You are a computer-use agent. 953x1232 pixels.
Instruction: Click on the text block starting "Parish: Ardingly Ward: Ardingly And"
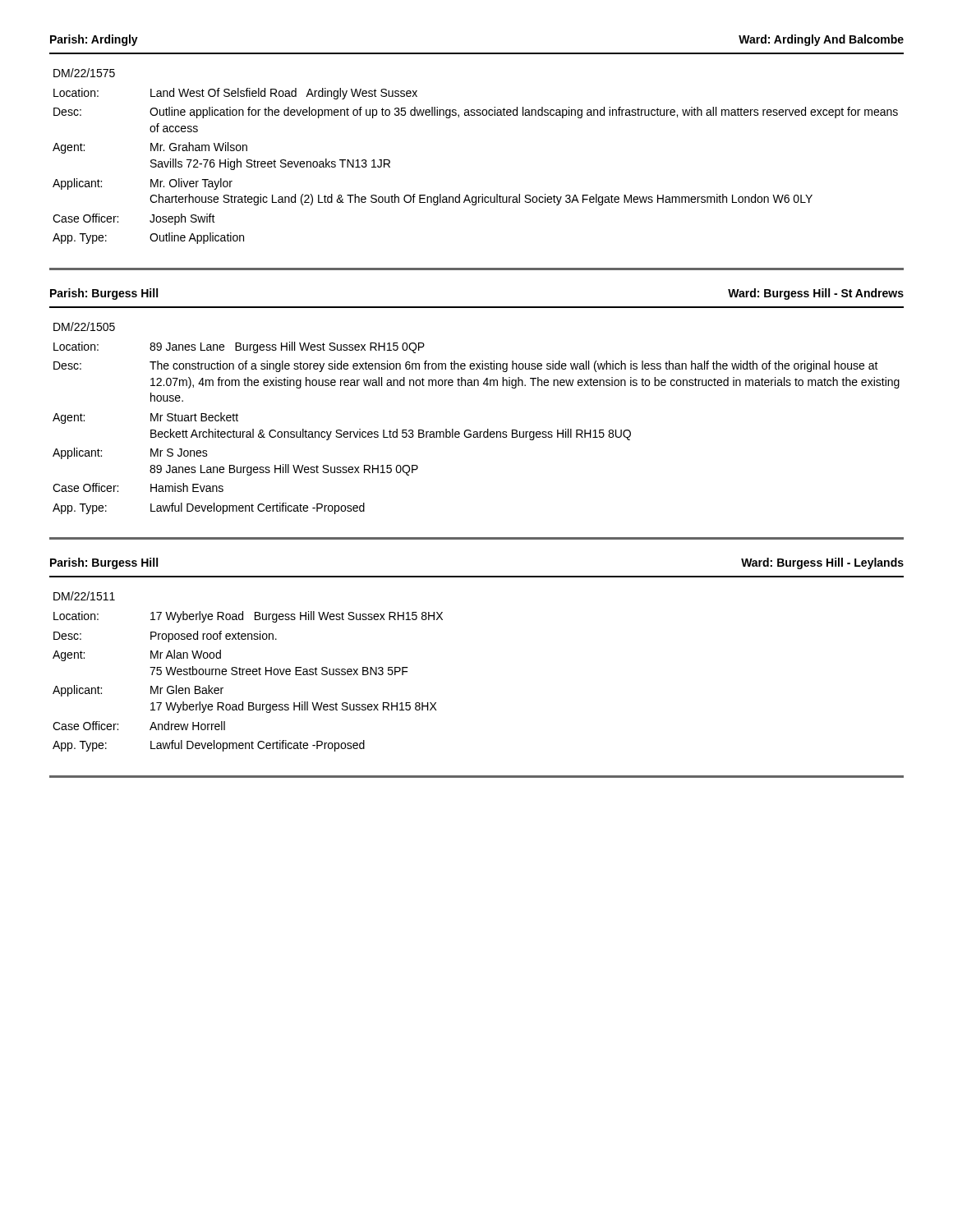click(476, 44)
